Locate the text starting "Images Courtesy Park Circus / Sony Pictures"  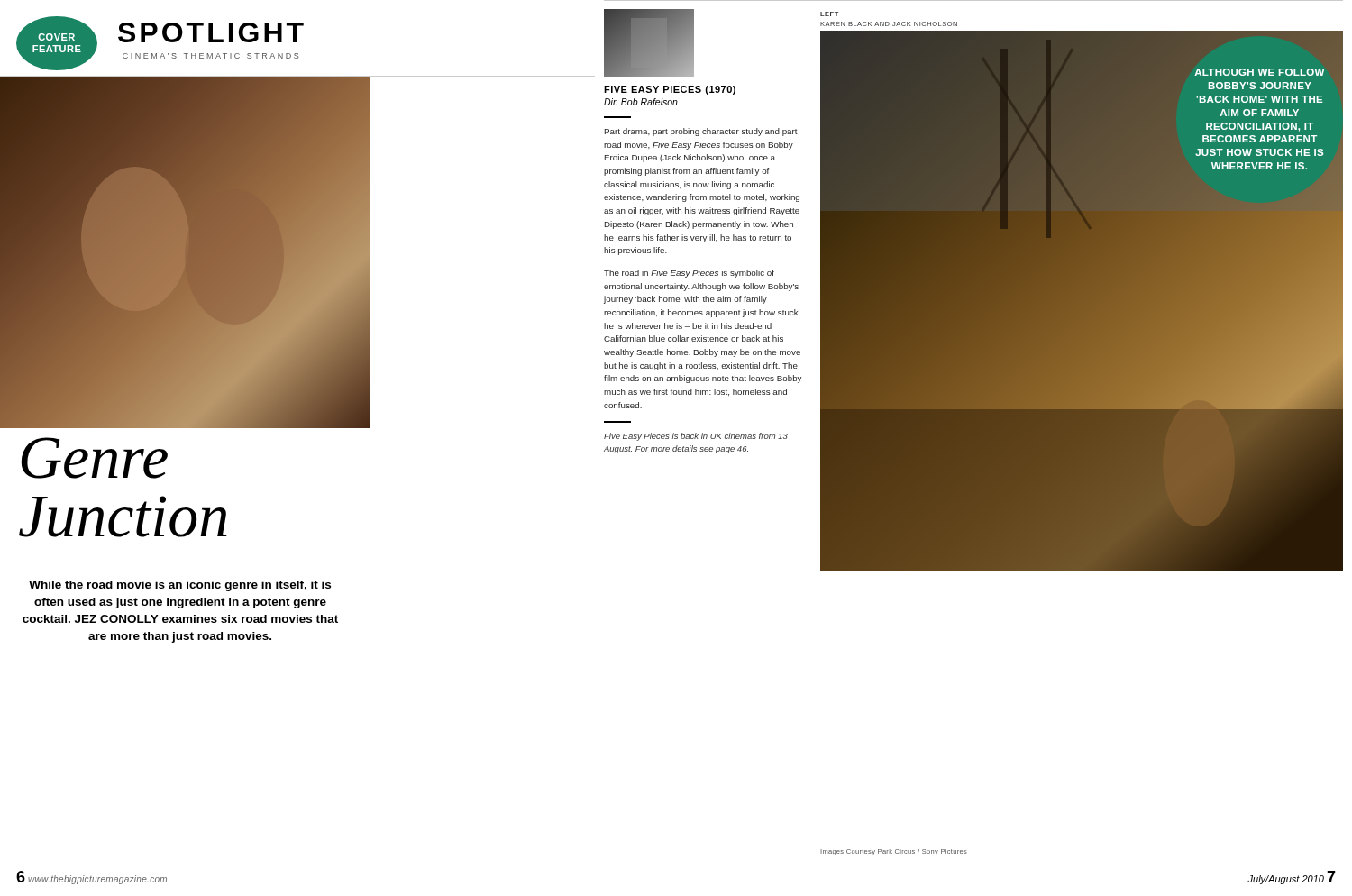[894, 851]
